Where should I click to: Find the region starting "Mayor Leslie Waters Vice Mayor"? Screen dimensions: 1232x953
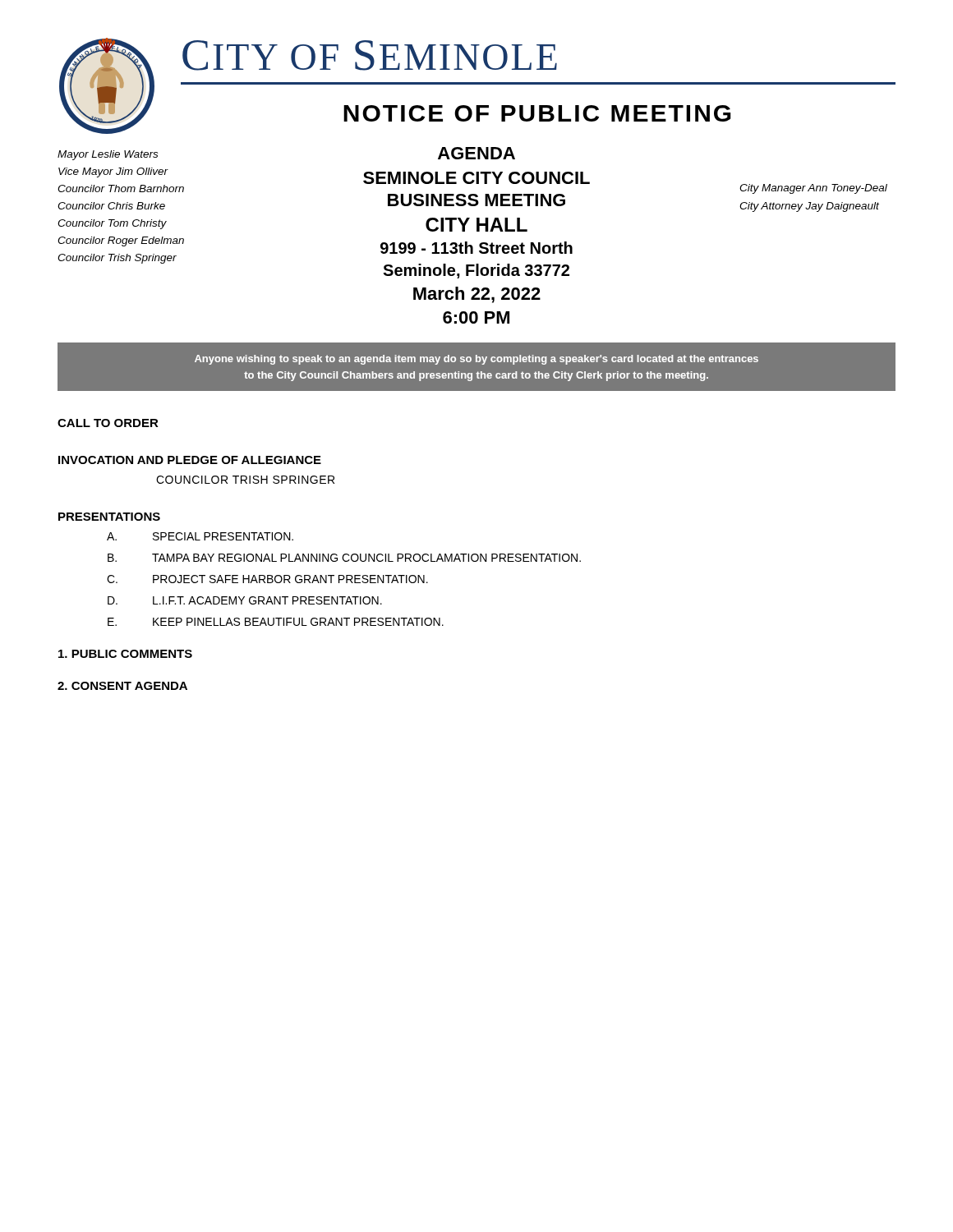pyautogui.click(x=121, y=206)
